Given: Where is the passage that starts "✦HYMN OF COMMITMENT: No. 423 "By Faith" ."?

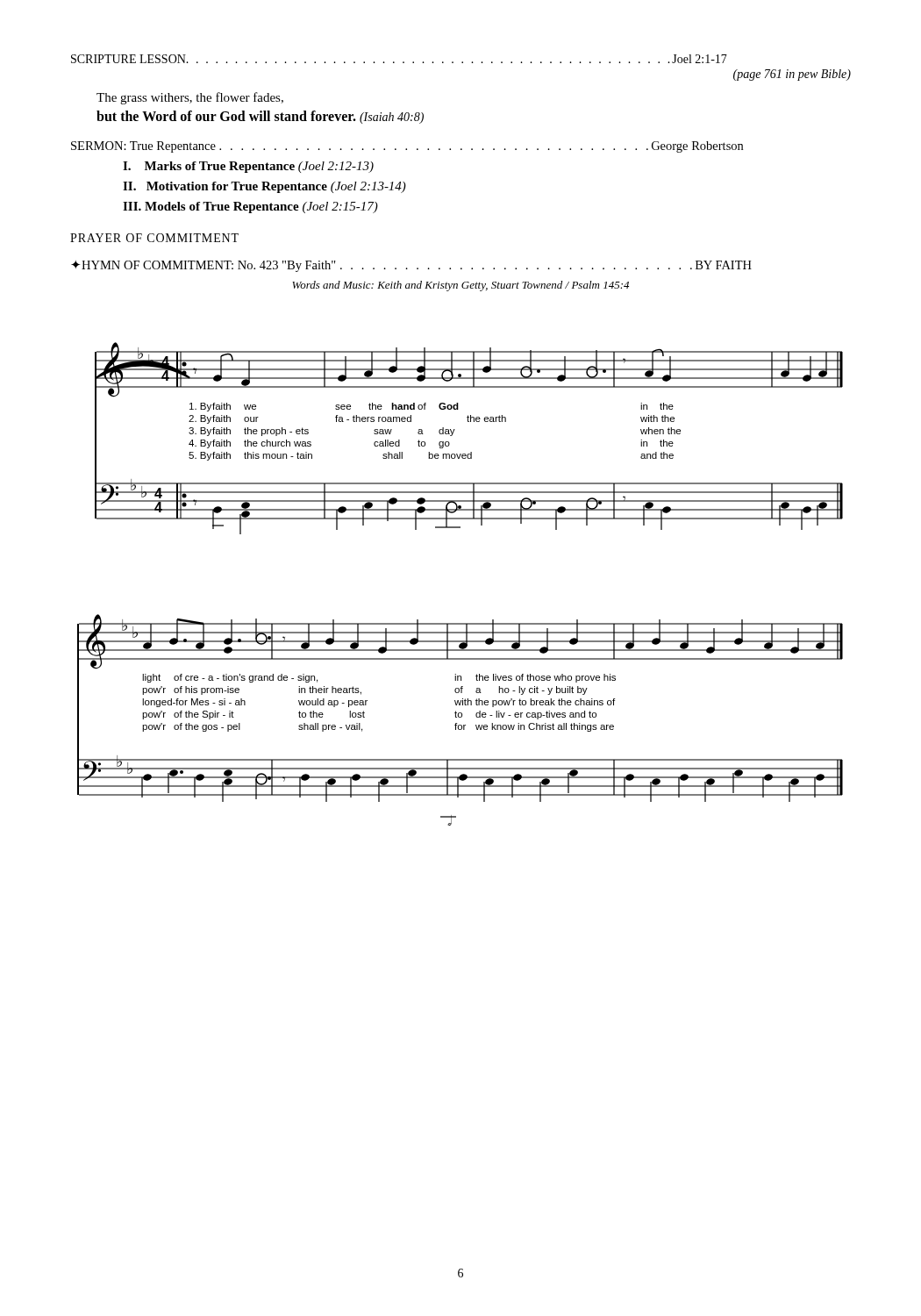Looking at the screenshot, I should [x=411, y=265].
